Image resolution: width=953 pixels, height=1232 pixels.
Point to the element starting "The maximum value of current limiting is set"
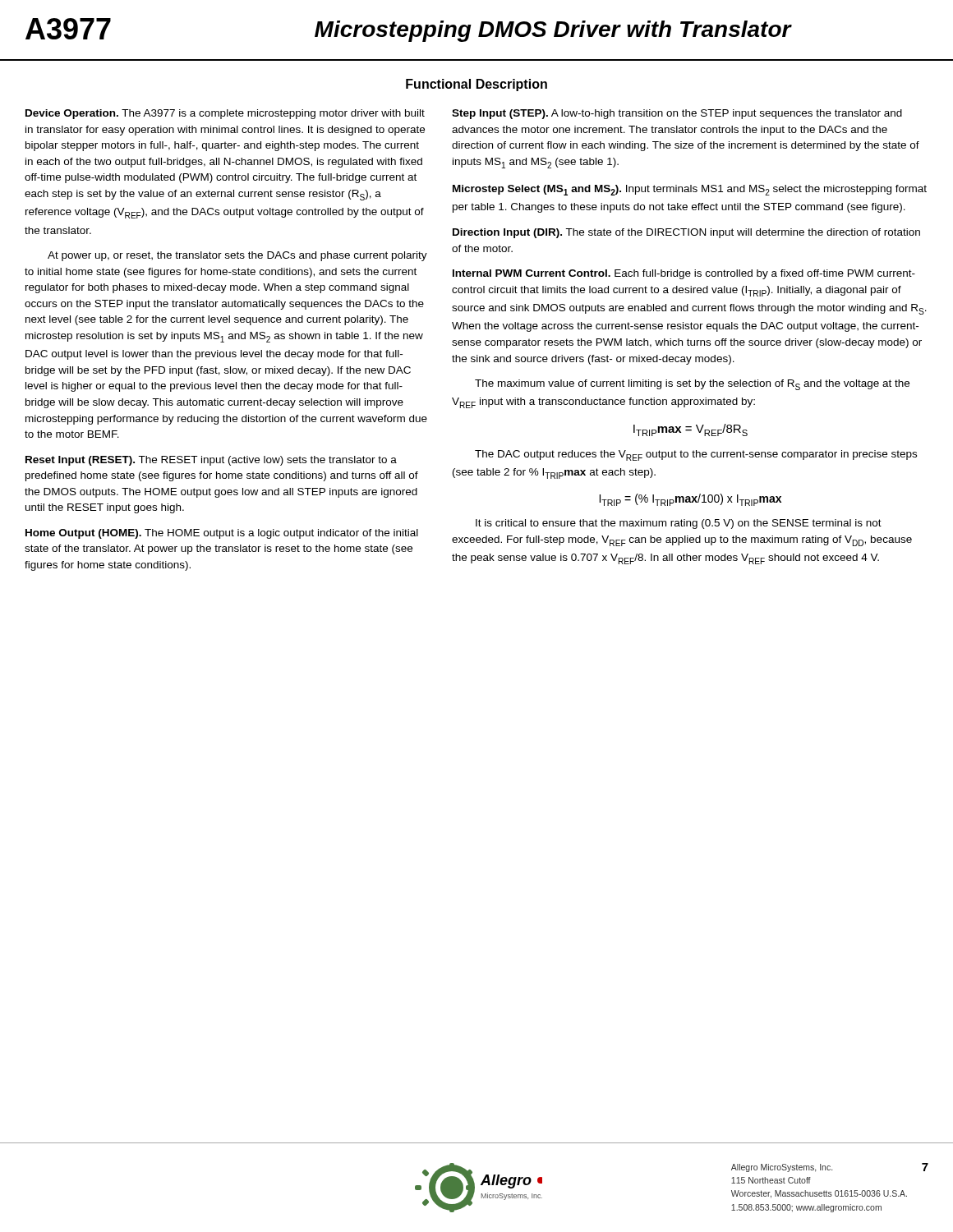681,393
